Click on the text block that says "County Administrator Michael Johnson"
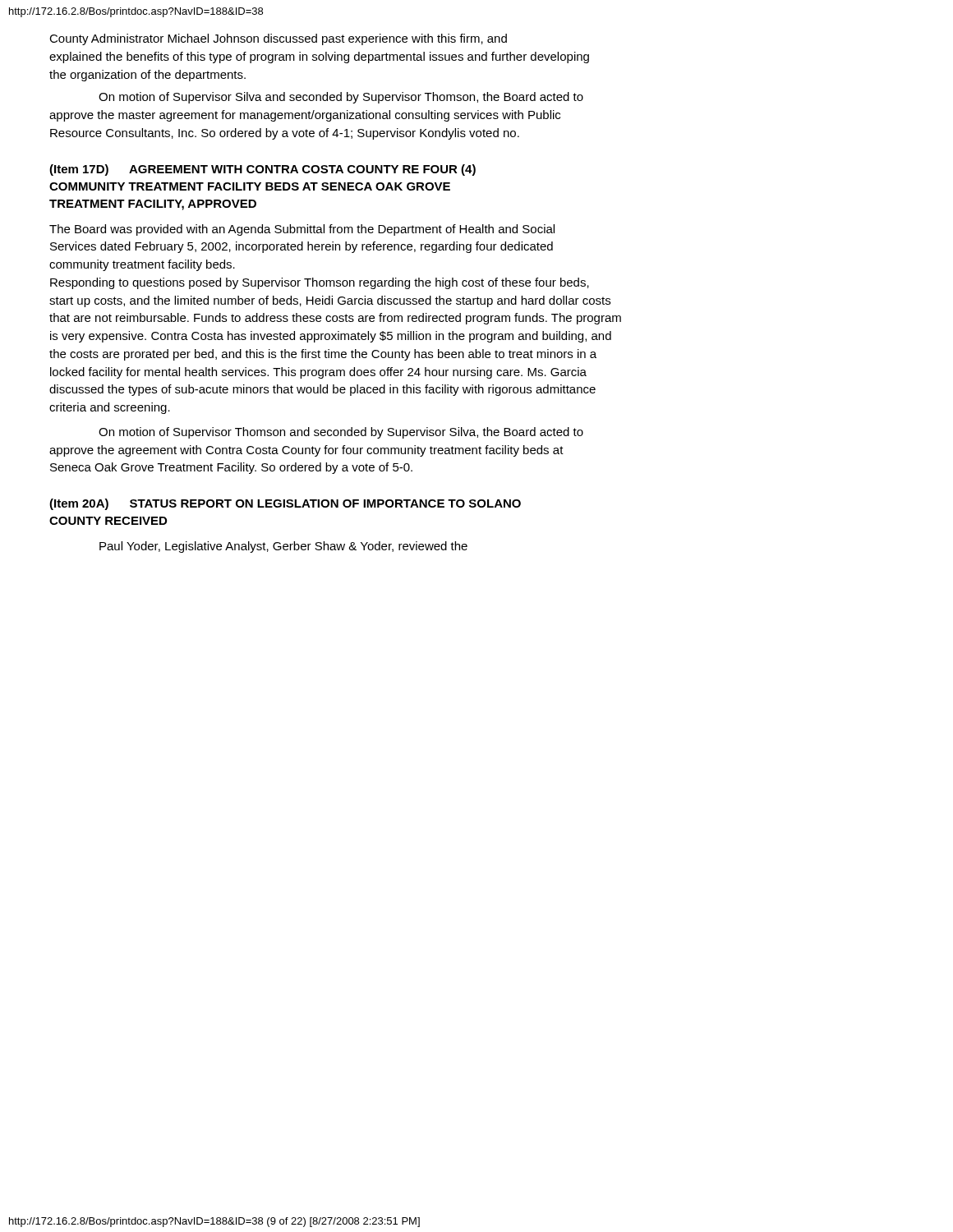Viewport: 953px width, 1232px height. 320,56
